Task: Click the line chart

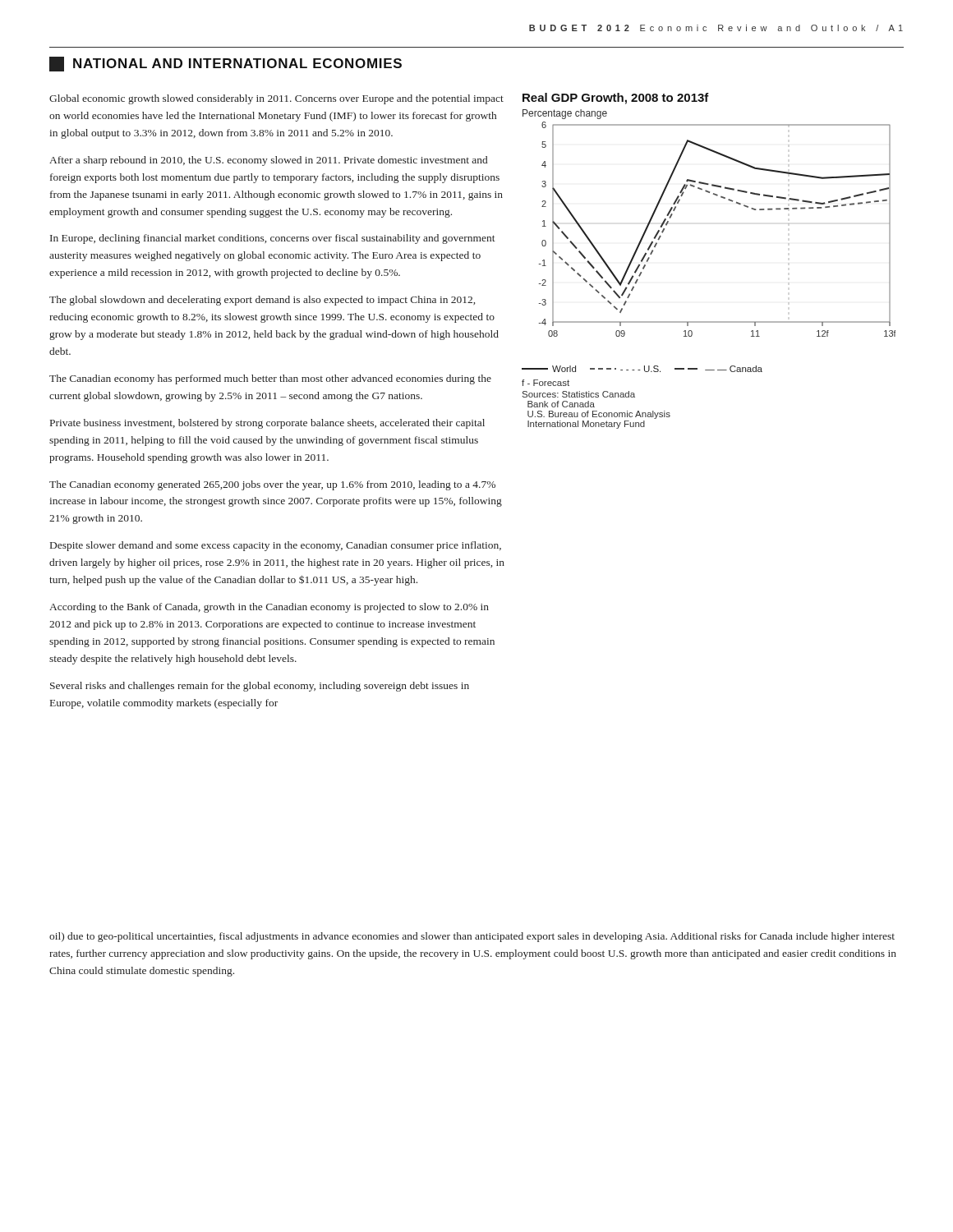Action: tap(713, 260)
